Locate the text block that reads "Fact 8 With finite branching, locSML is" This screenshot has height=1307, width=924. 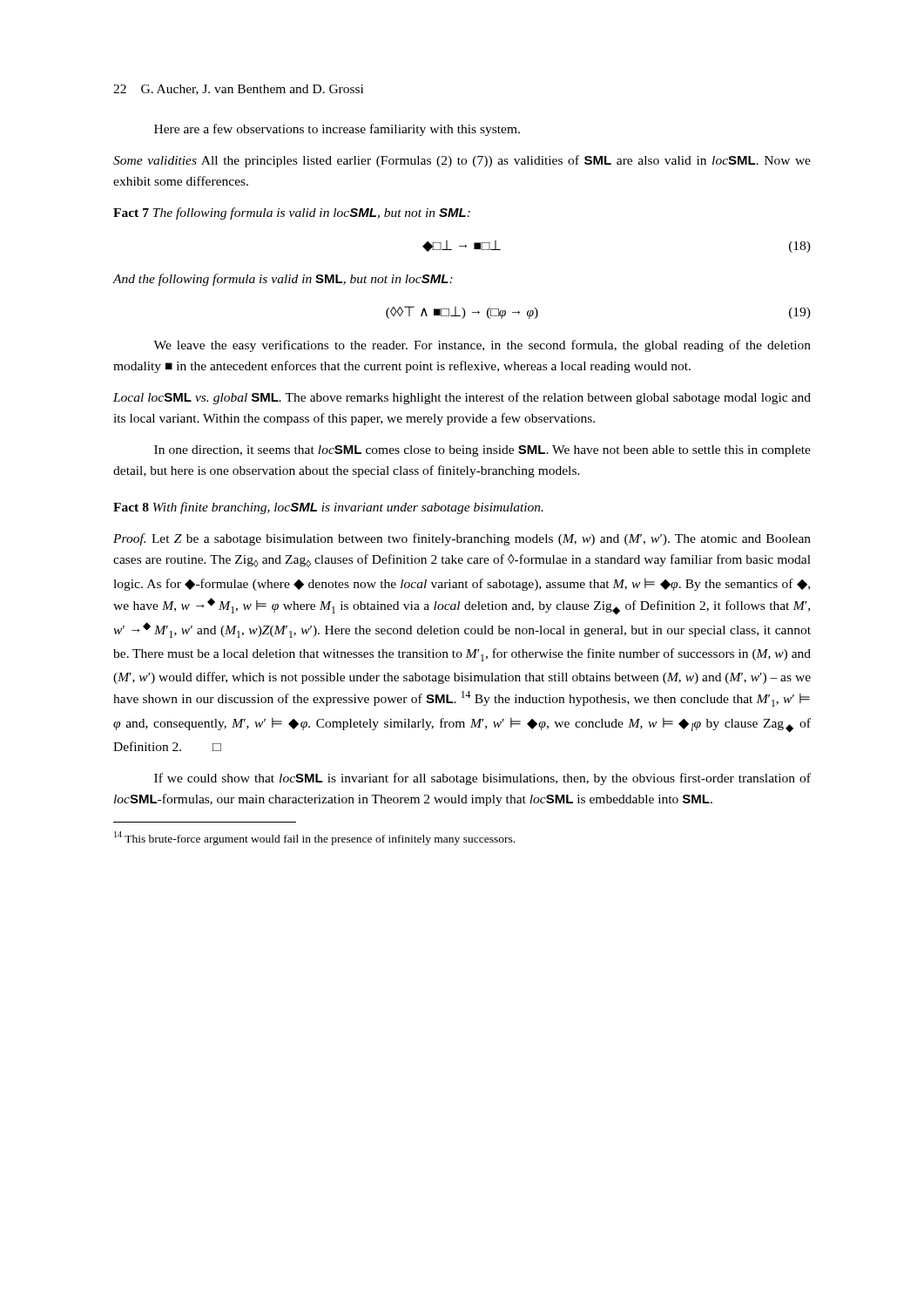point(329,507)
